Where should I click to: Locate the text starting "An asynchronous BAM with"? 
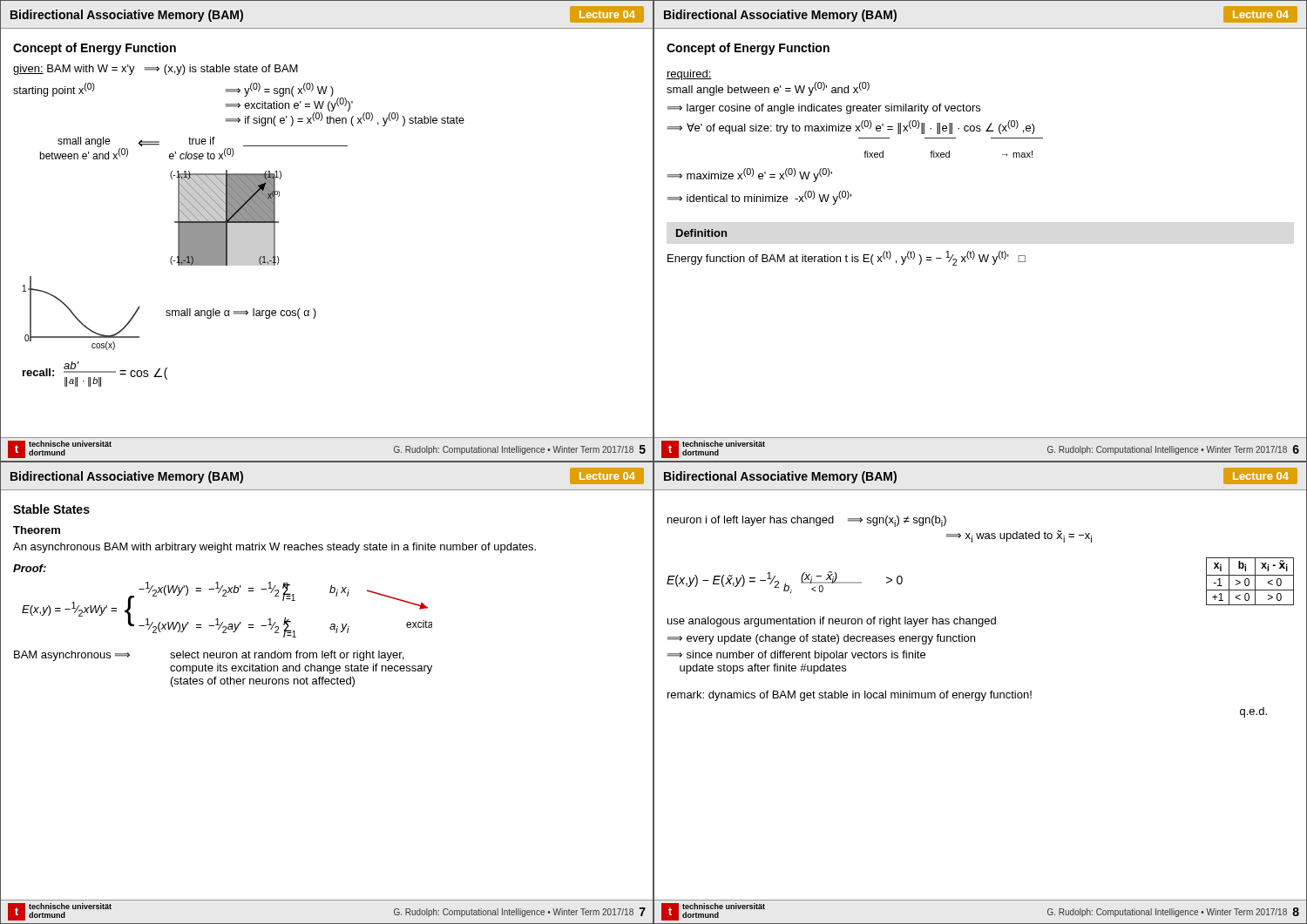coord(275,546)
